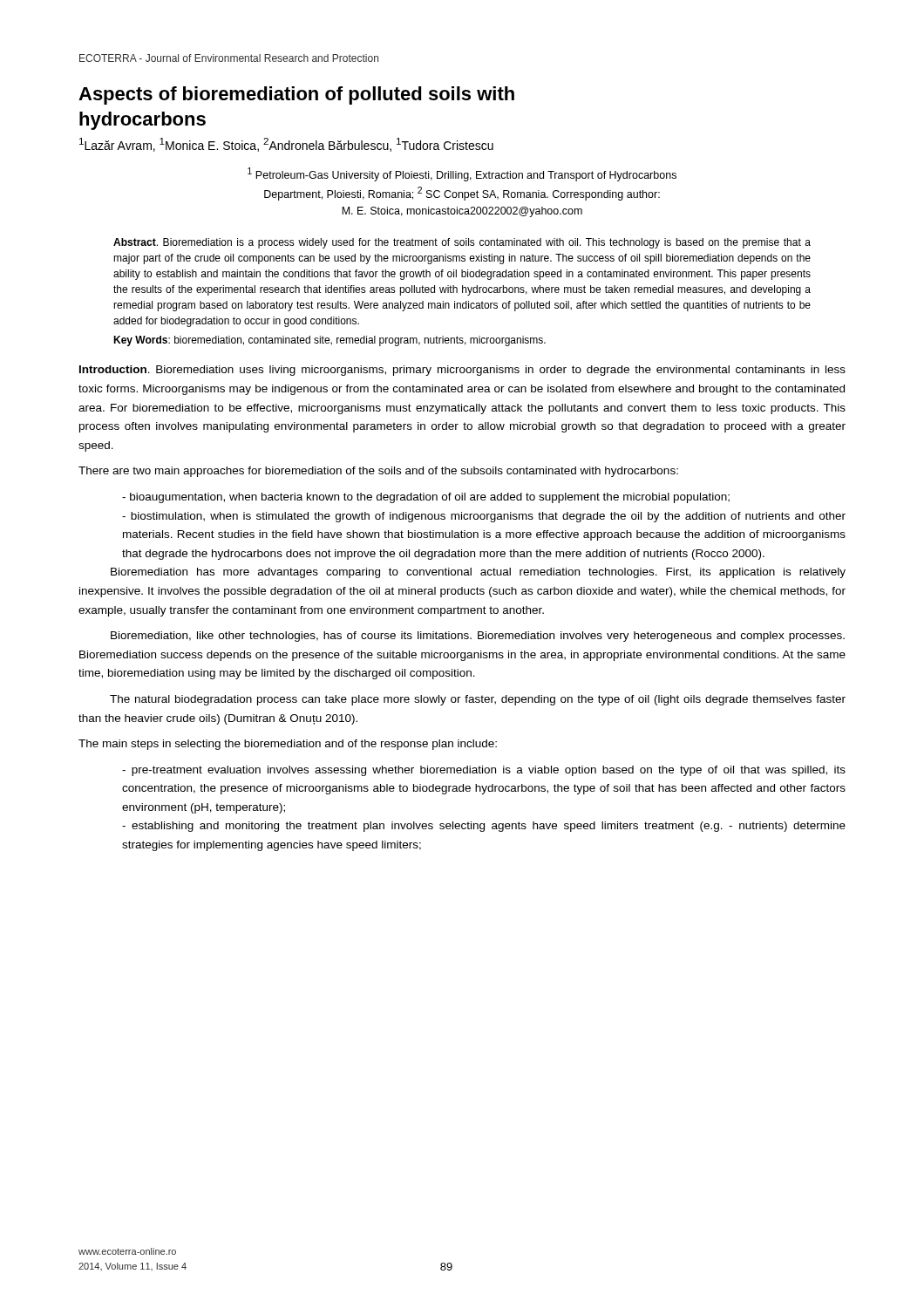Select the text block containing "Abstract. Bioremediation is"

coord(462,292)
